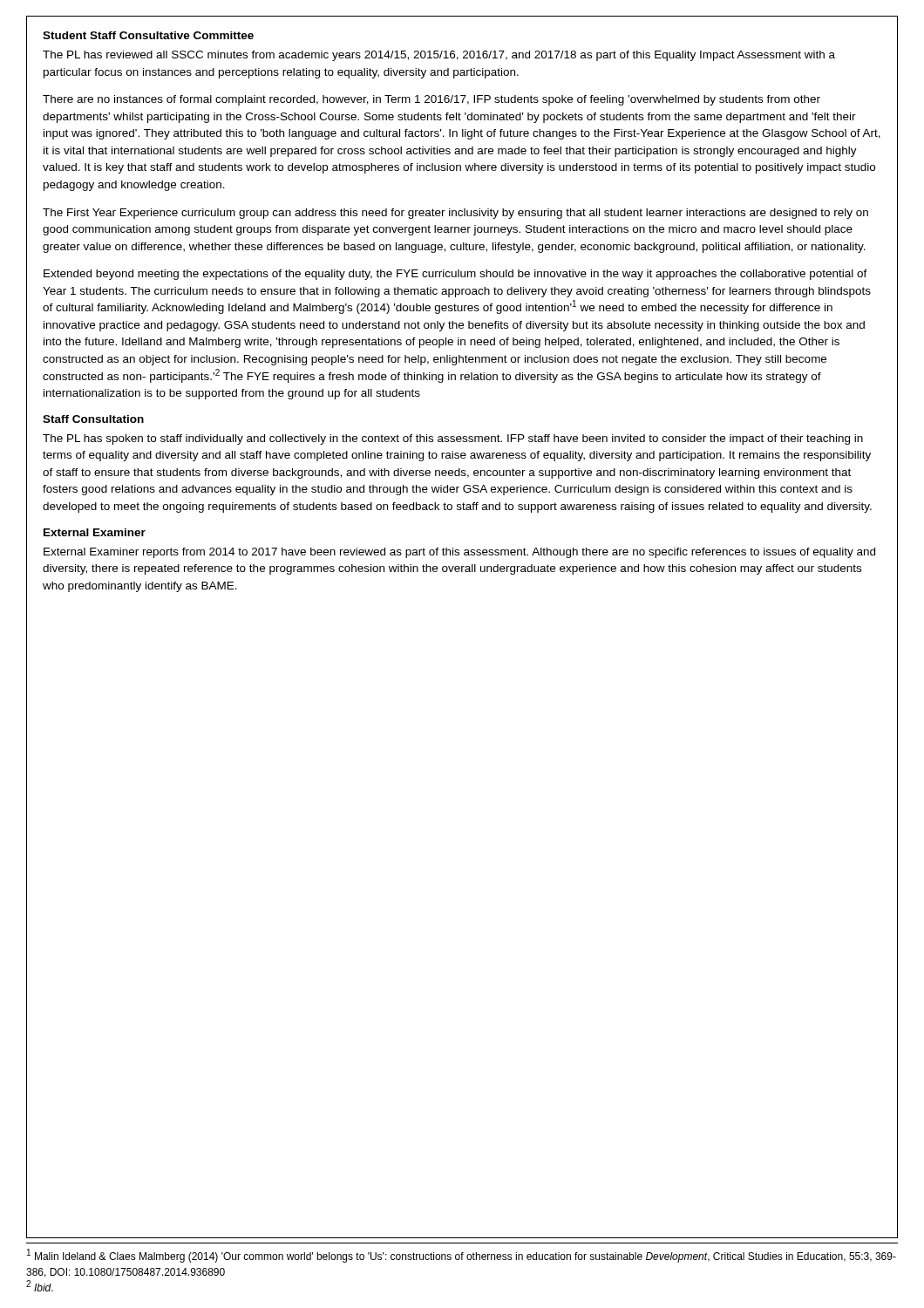The height and width of the screenshot is (1308, 924).
Task: Find the text block with the text "There are no instances of formal complaint"
Action: pyautogui.click(x=462, y=142)
